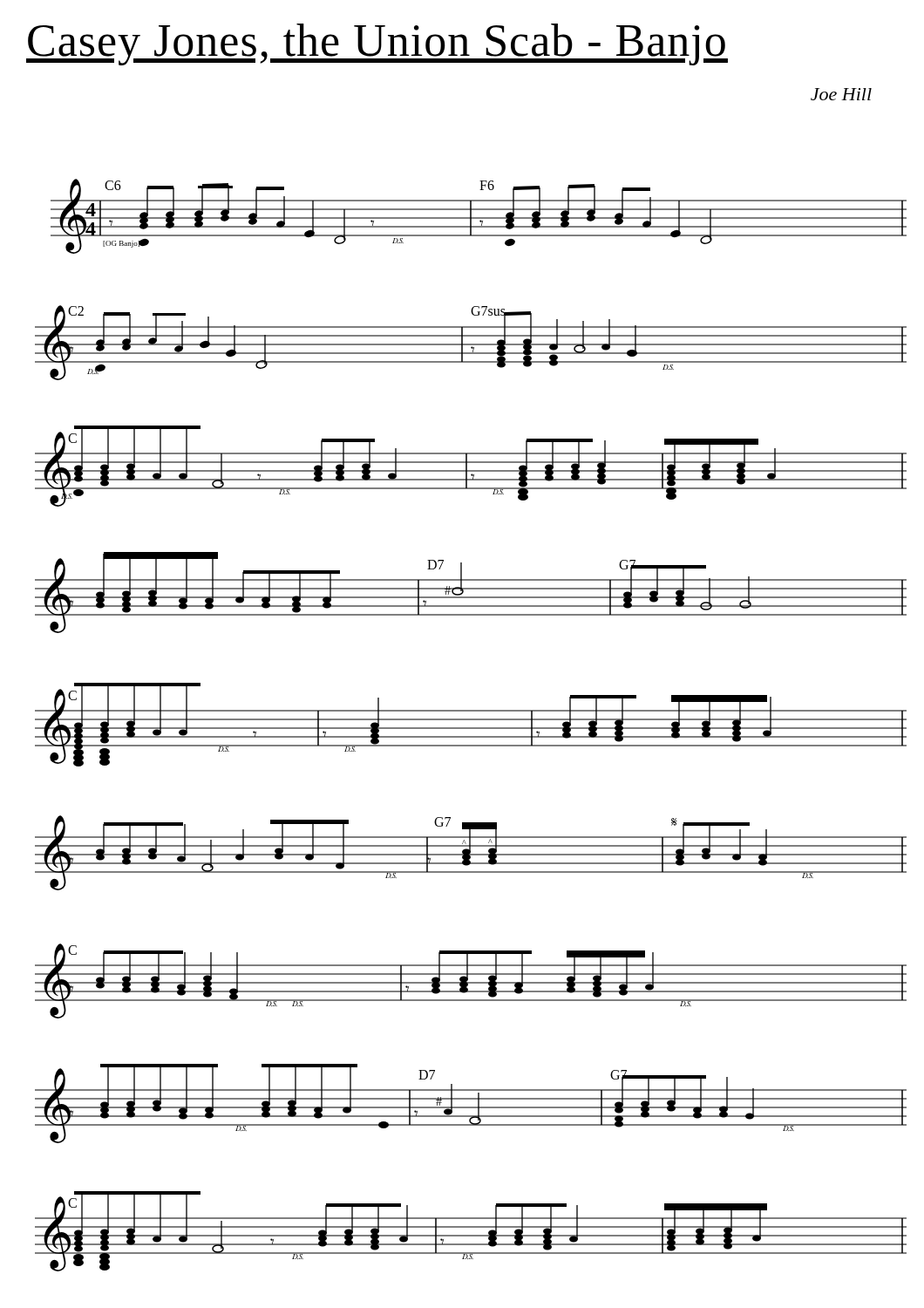Find "Joe Hill" on this page

point(841,94)
